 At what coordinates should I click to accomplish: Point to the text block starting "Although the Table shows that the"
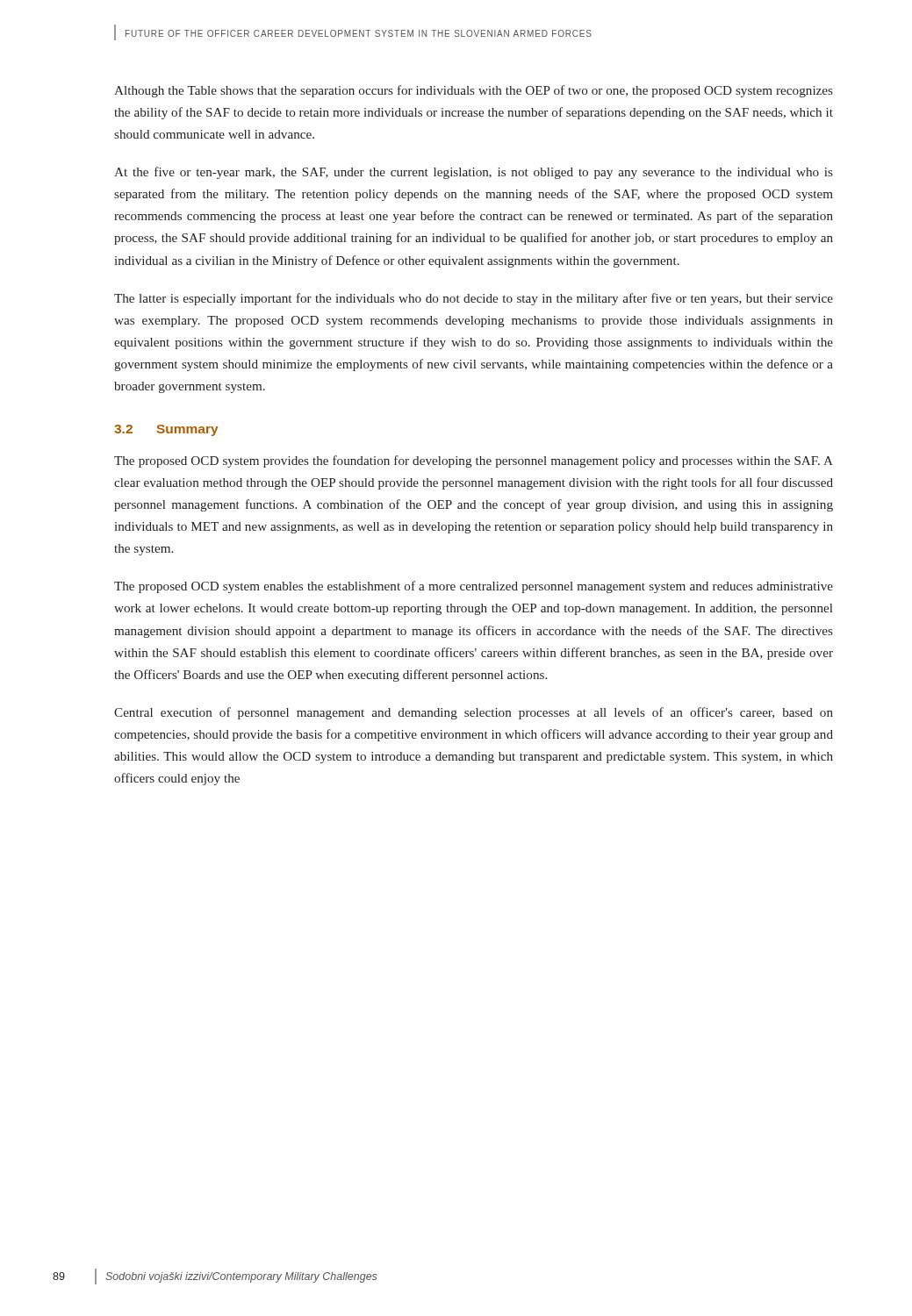coord(474,112)
